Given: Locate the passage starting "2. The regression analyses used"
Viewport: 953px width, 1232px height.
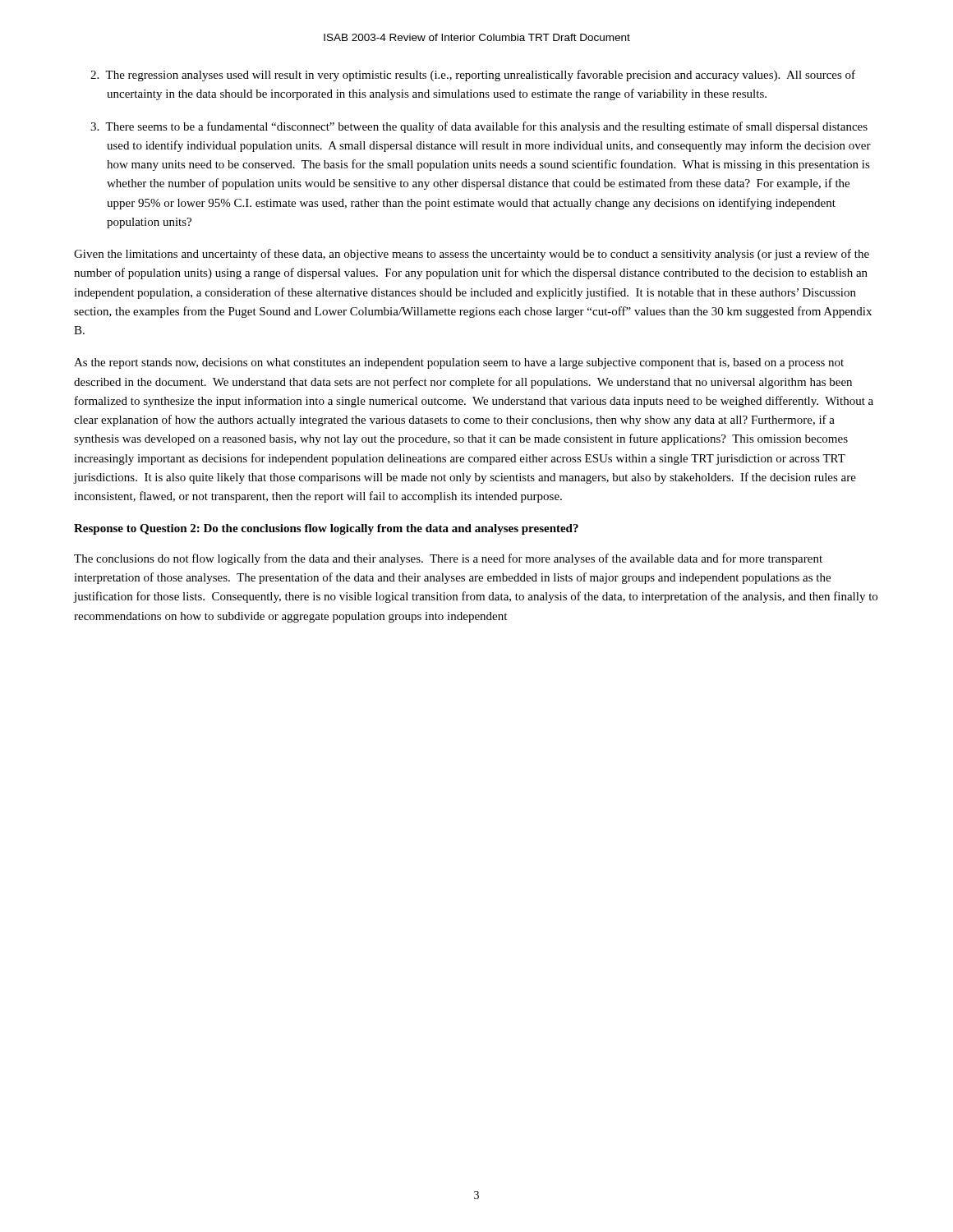Looking at the screenshot, I should click(473, 84).
